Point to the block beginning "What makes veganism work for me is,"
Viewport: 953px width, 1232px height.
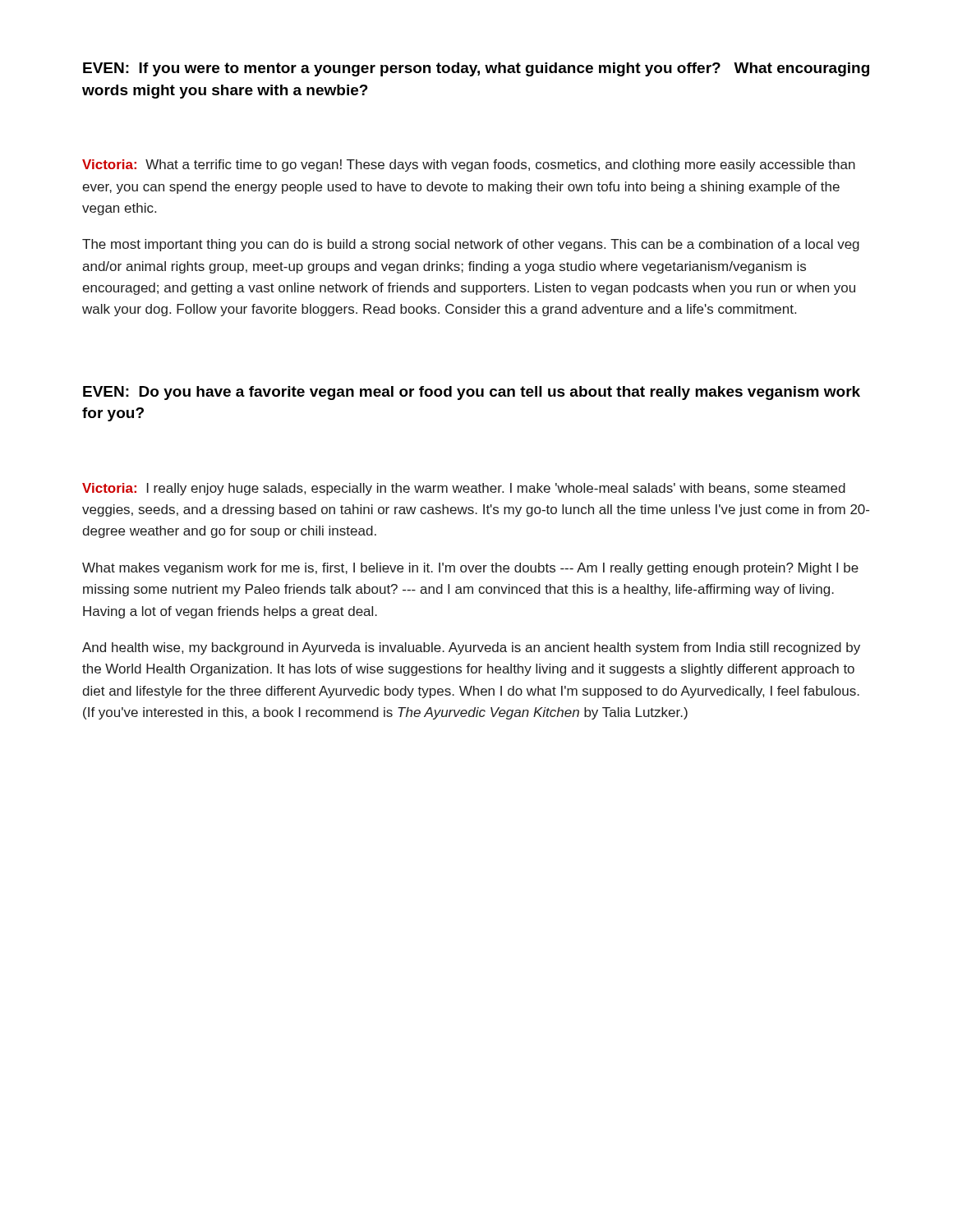point(470,589)
